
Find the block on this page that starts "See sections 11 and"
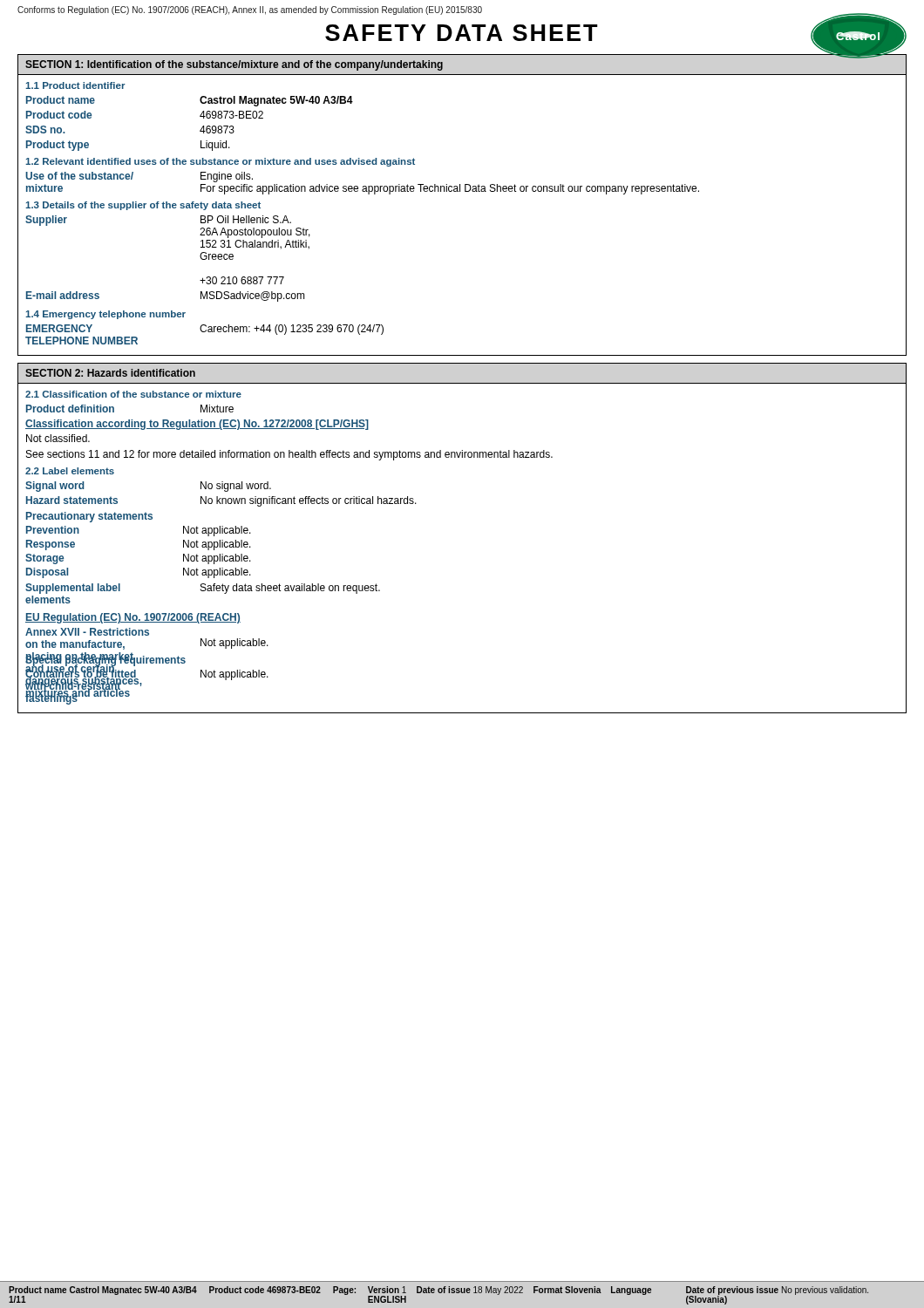(289, 454)
